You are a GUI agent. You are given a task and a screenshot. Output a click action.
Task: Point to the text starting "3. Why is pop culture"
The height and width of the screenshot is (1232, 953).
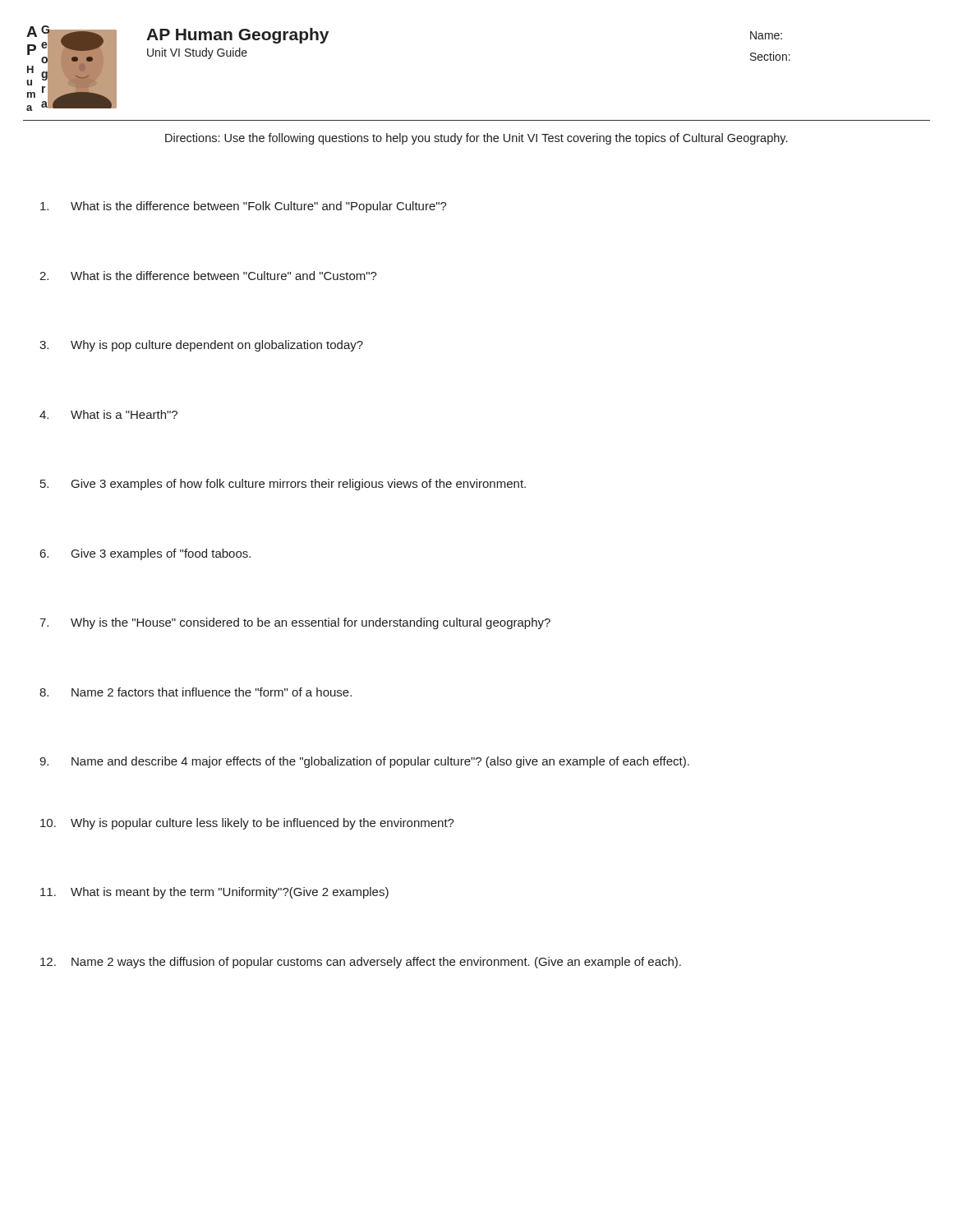click(201, 346)
